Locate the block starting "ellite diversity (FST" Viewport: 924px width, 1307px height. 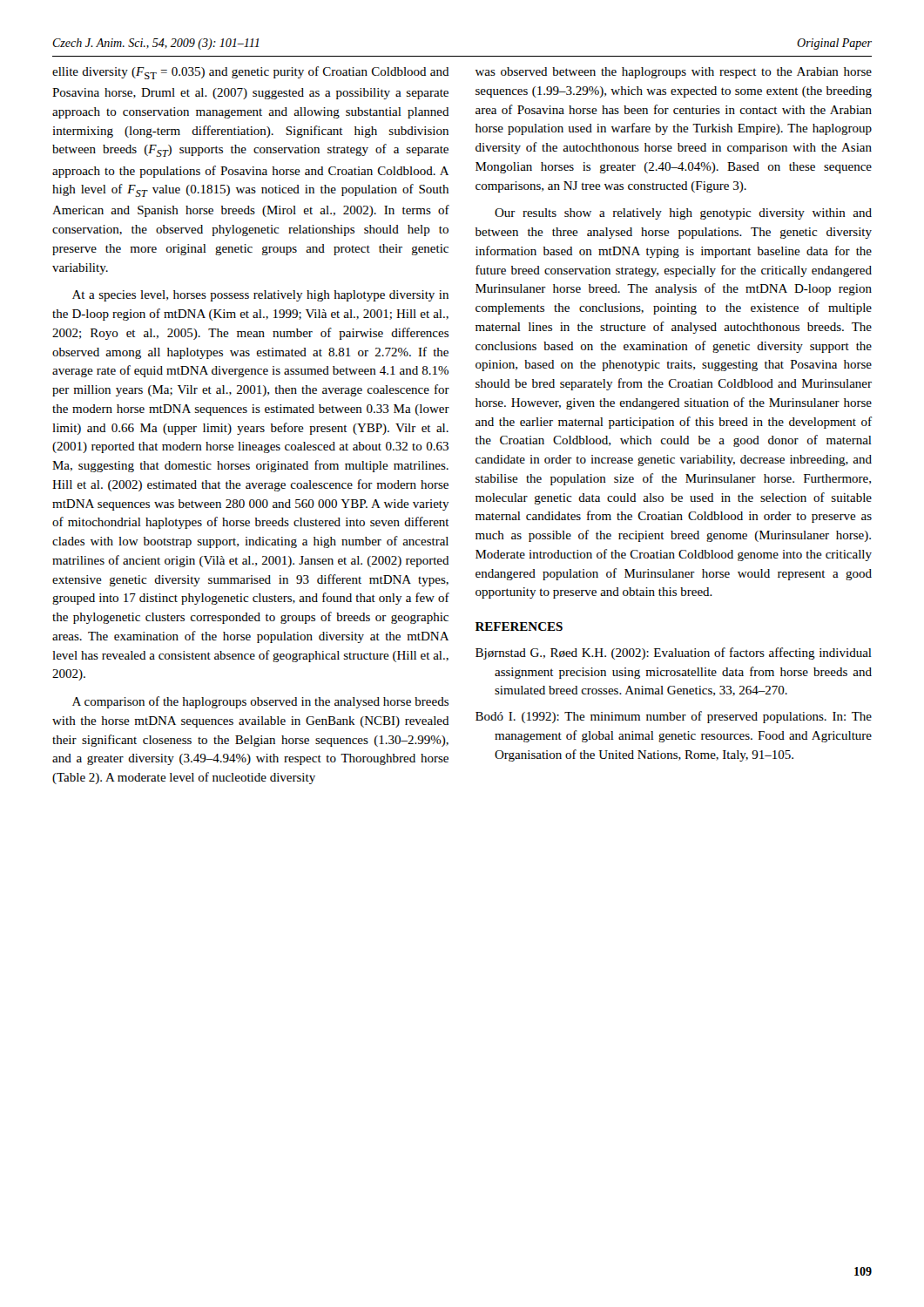click(251, 169)
